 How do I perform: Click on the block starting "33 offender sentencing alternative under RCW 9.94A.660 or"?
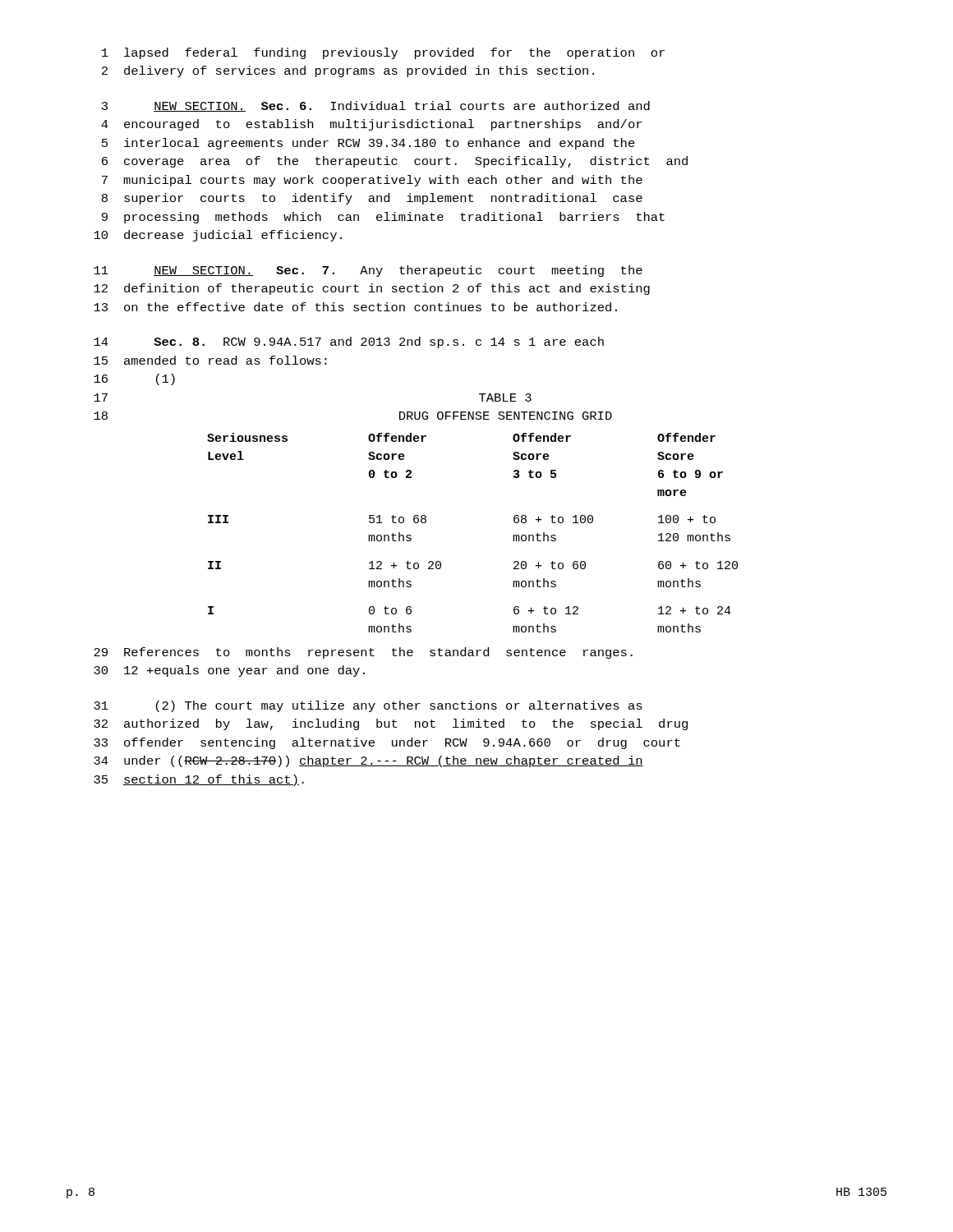pyautogui.click(x=476, y=743)
